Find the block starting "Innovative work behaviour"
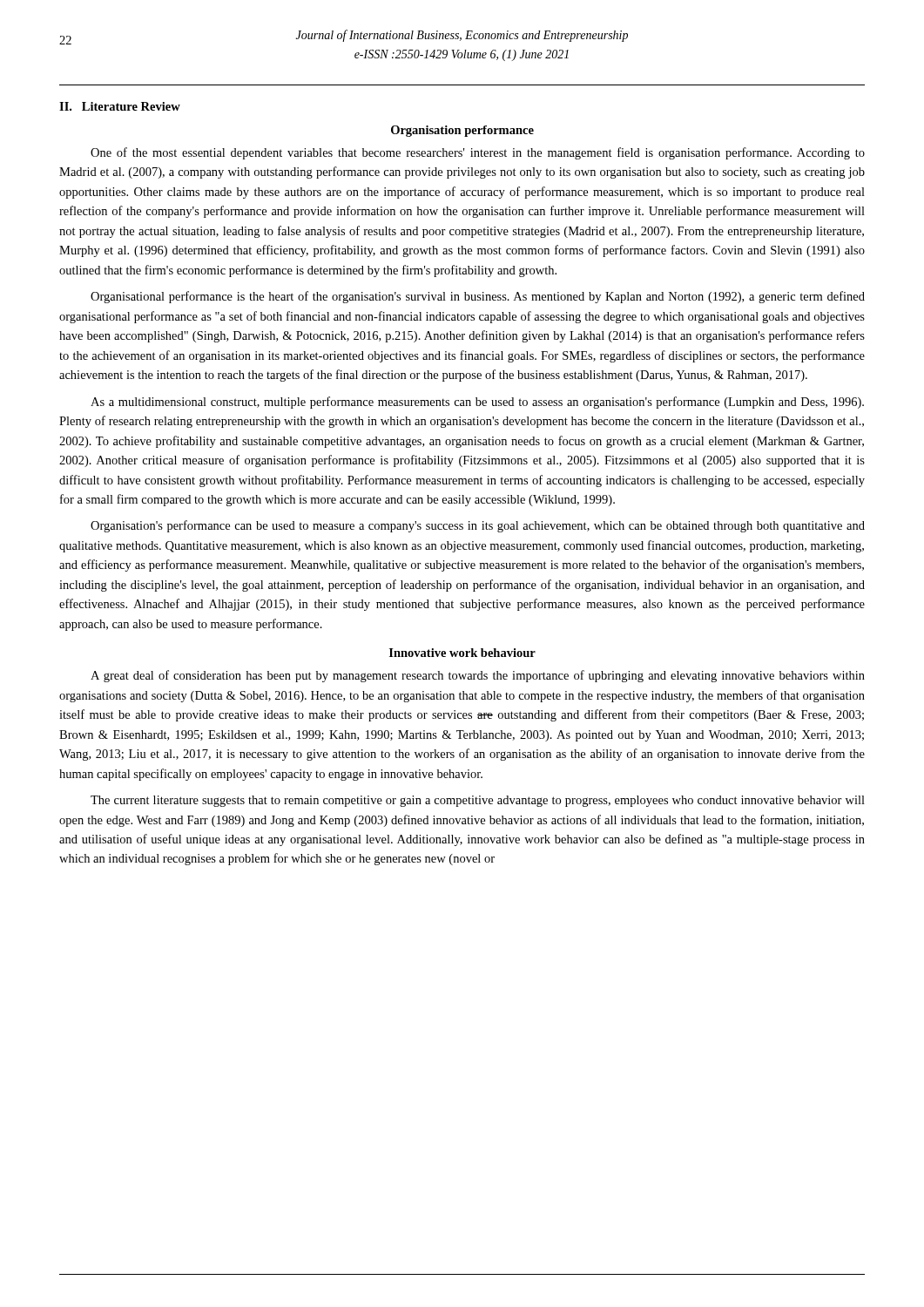Viewport: 924px width, 1307px height. click(462, 653)
